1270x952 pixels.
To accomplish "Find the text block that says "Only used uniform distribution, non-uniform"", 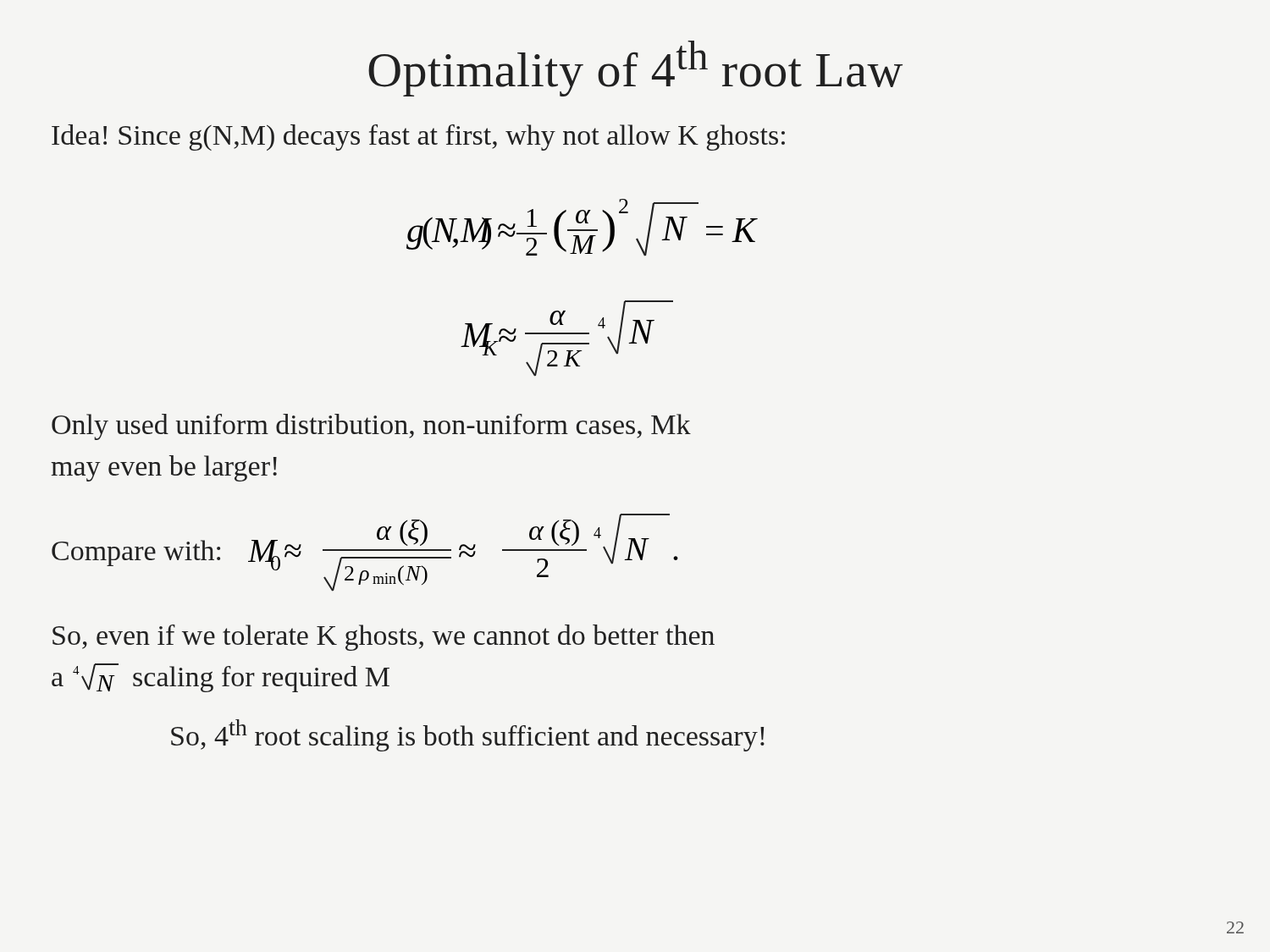I will click(x=371, y=445).
